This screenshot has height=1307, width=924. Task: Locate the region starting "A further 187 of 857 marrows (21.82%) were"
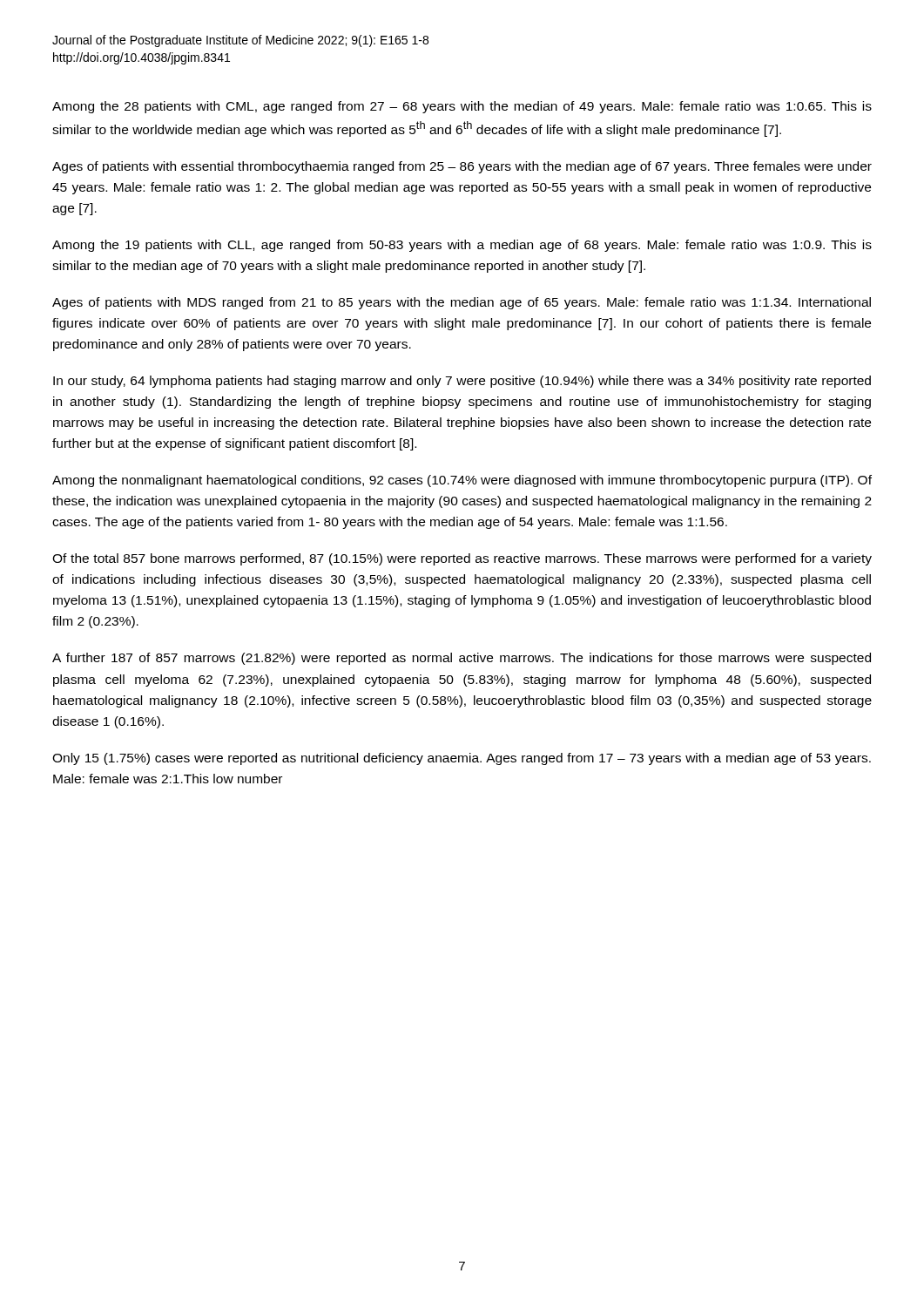[x=462, y=689]
